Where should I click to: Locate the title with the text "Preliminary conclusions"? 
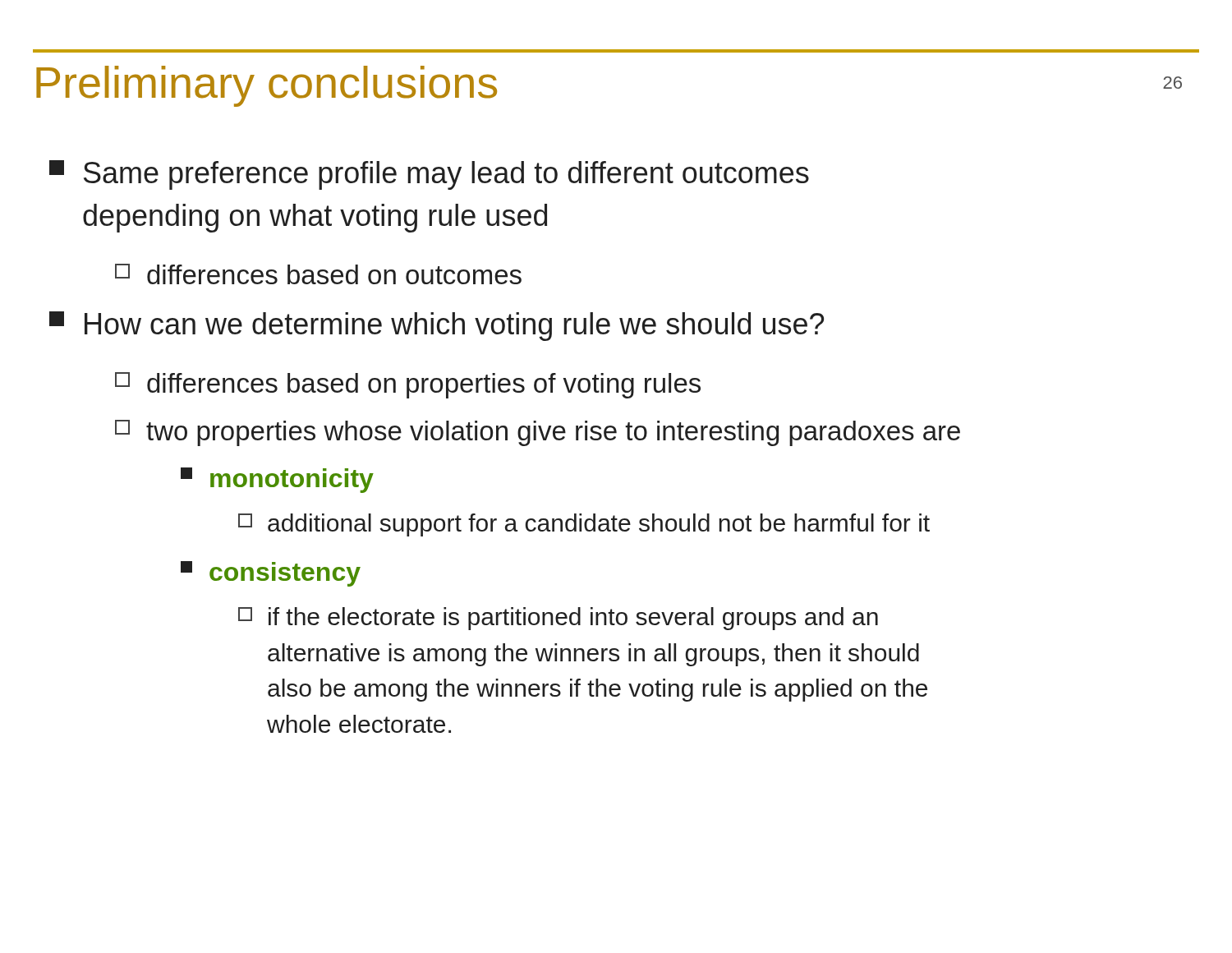[266, 82]
